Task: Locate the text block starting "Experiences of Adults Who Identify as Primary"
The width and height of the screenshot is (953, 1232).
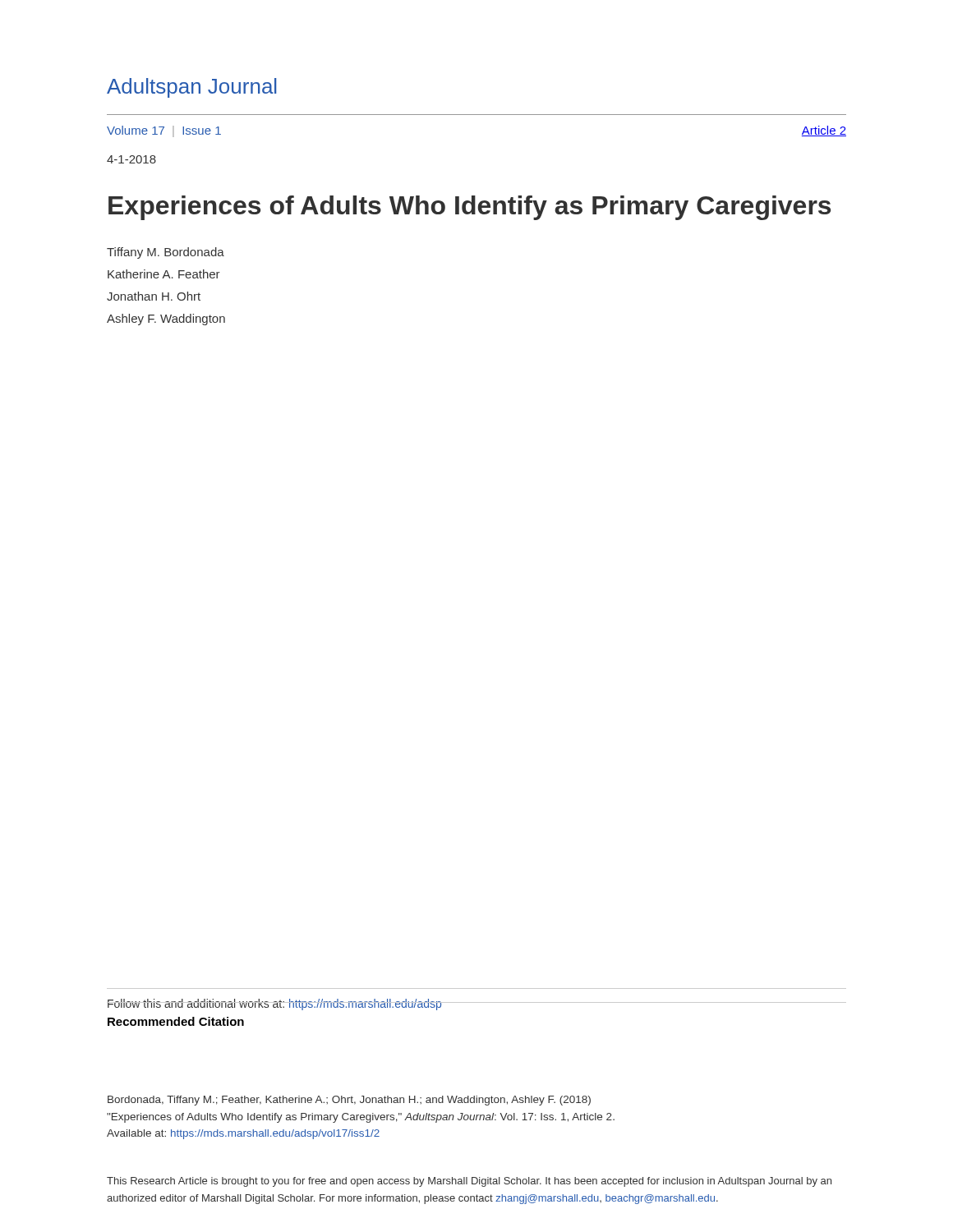Action: (x=476, y=205)
